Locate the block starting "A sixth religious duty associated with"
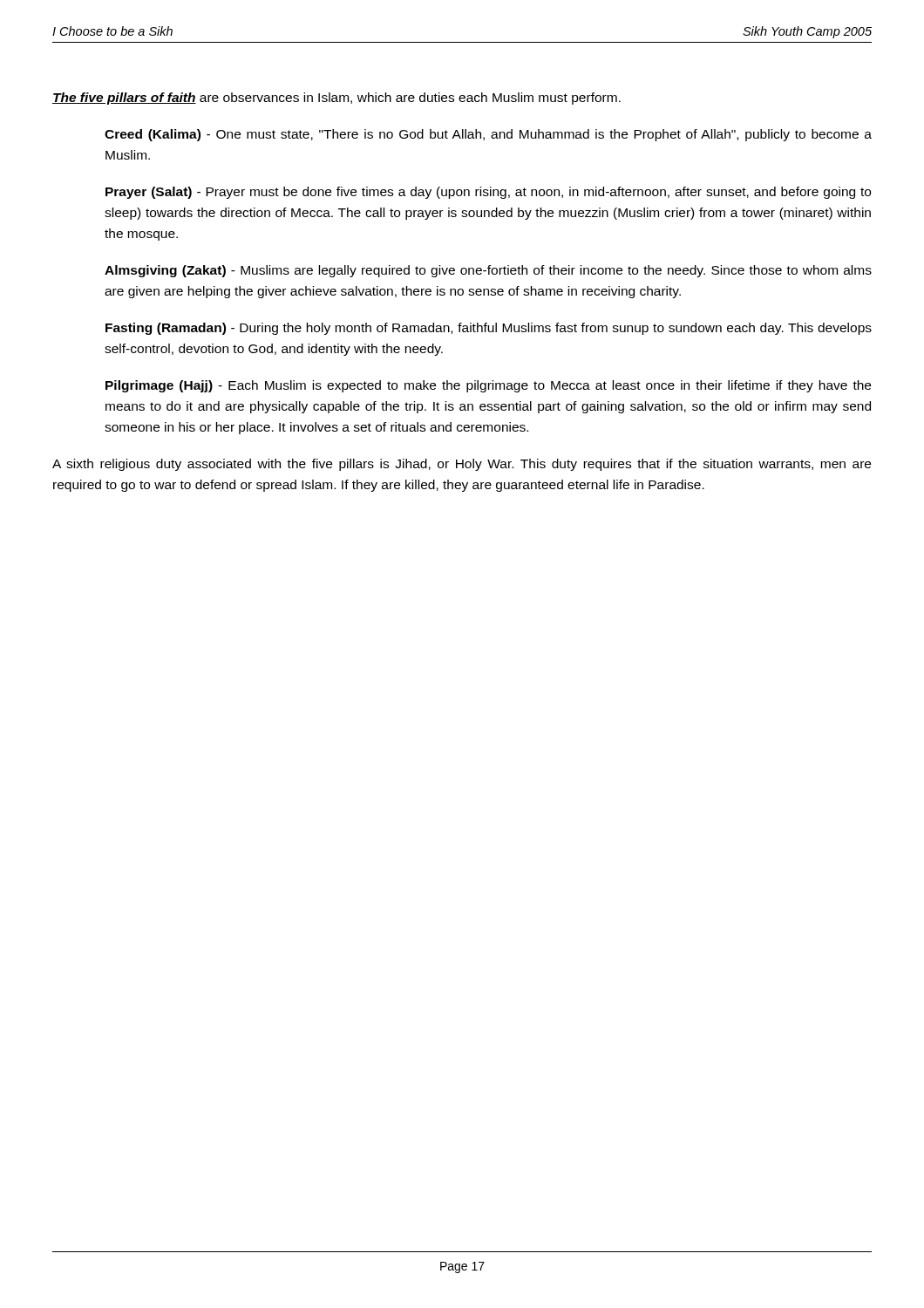 (462, 474)
